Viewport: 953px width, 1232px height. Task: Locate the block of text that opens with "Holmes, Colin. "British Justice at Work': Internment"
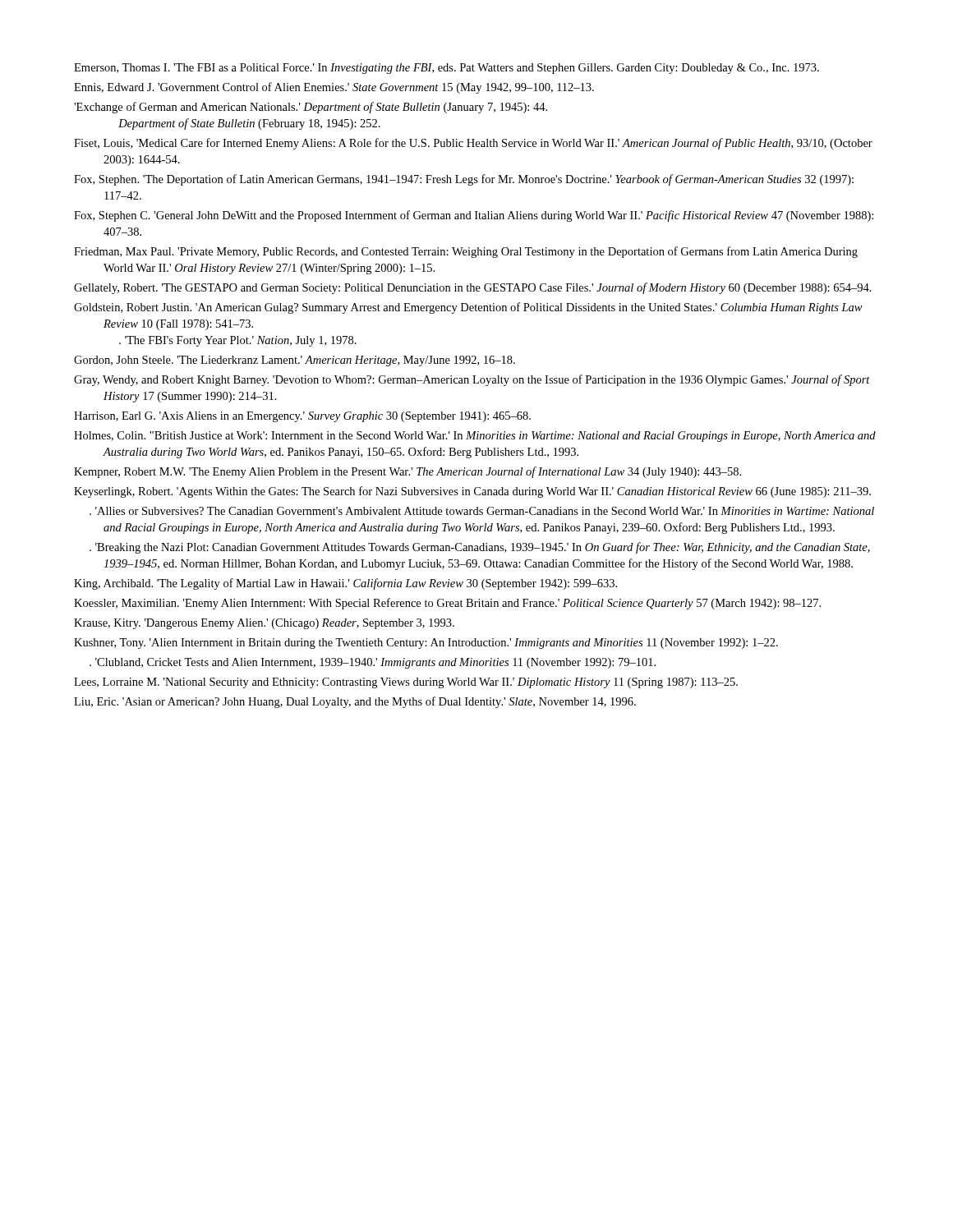click(x=475, y=444)
